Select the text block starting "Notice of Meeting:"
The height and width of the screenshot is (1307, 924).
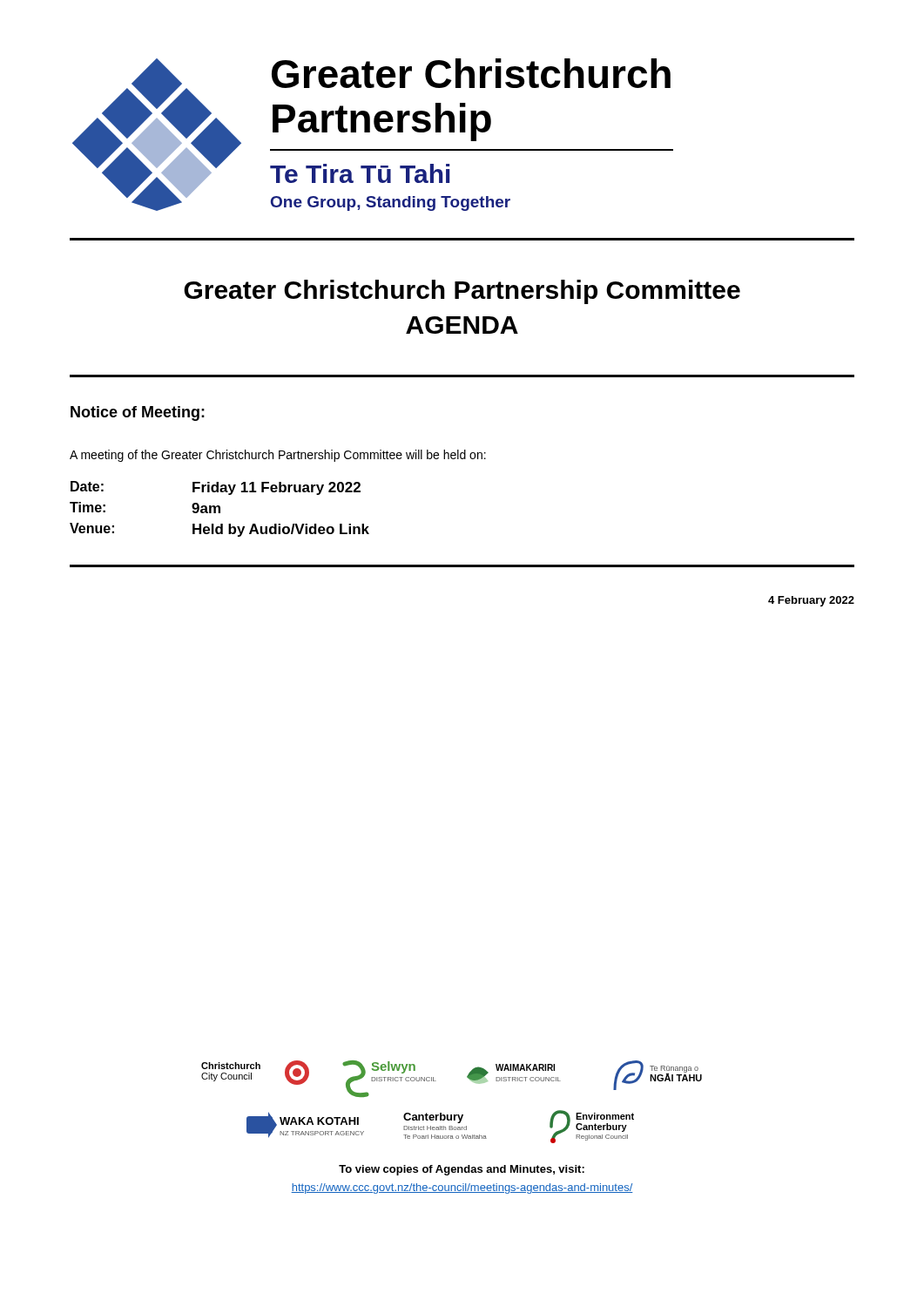click(x=138, y=413)
